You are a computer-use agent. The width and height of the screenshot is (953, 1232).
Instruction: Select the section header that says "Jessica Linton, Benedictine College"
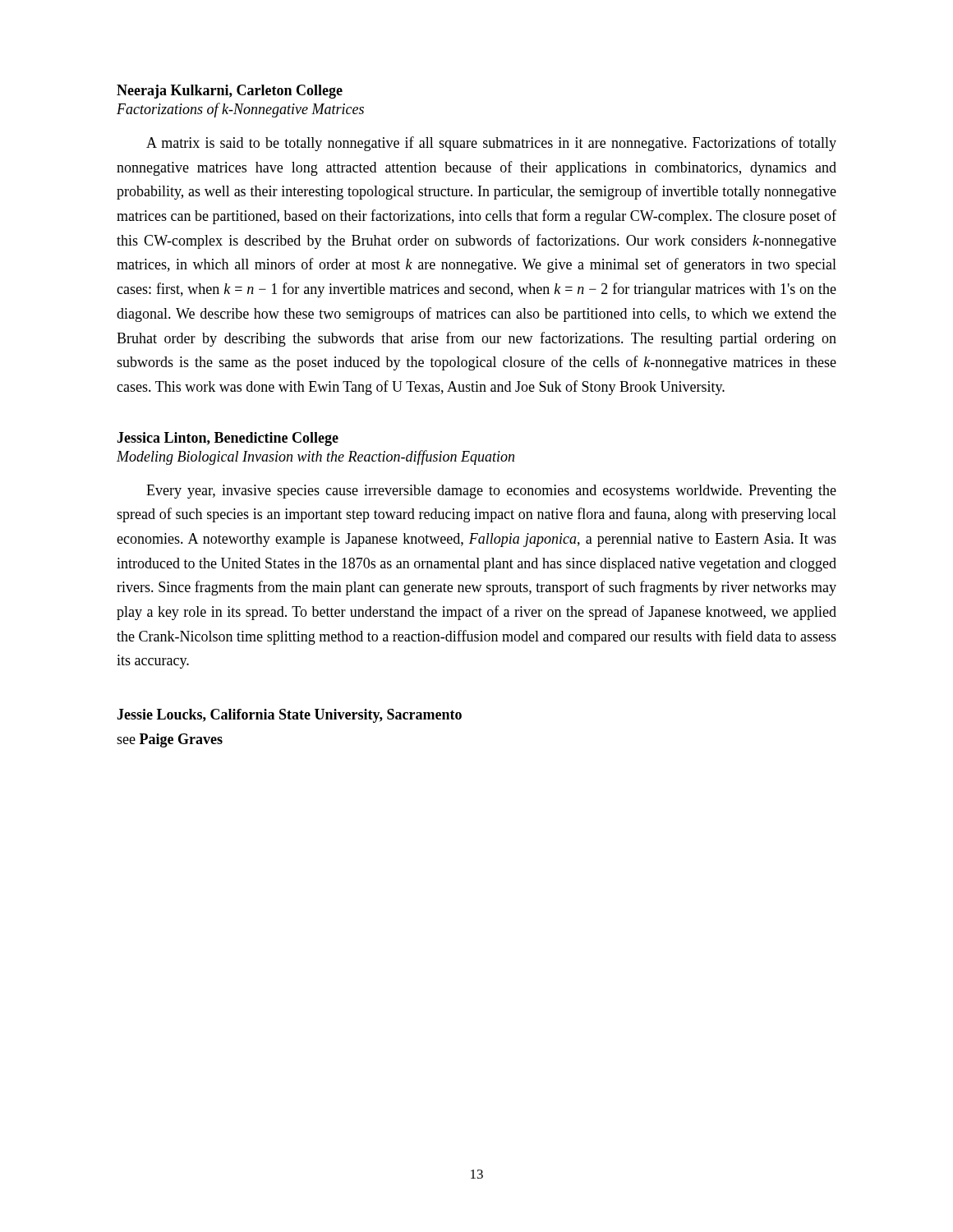[x=228, y=437]
